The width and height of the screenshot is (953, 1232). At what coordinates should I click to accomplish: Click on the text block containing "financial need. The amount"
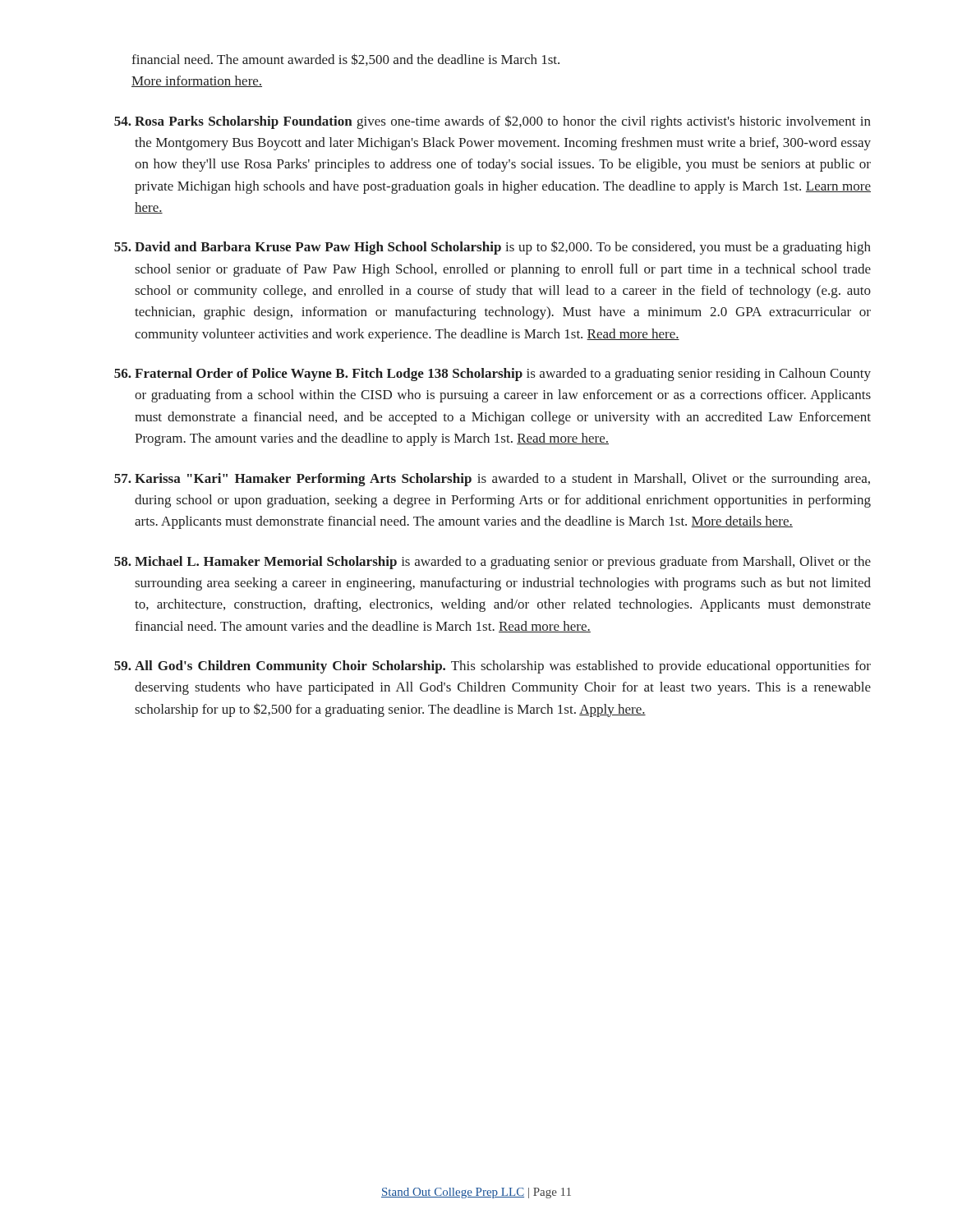(x=346, y=70)
